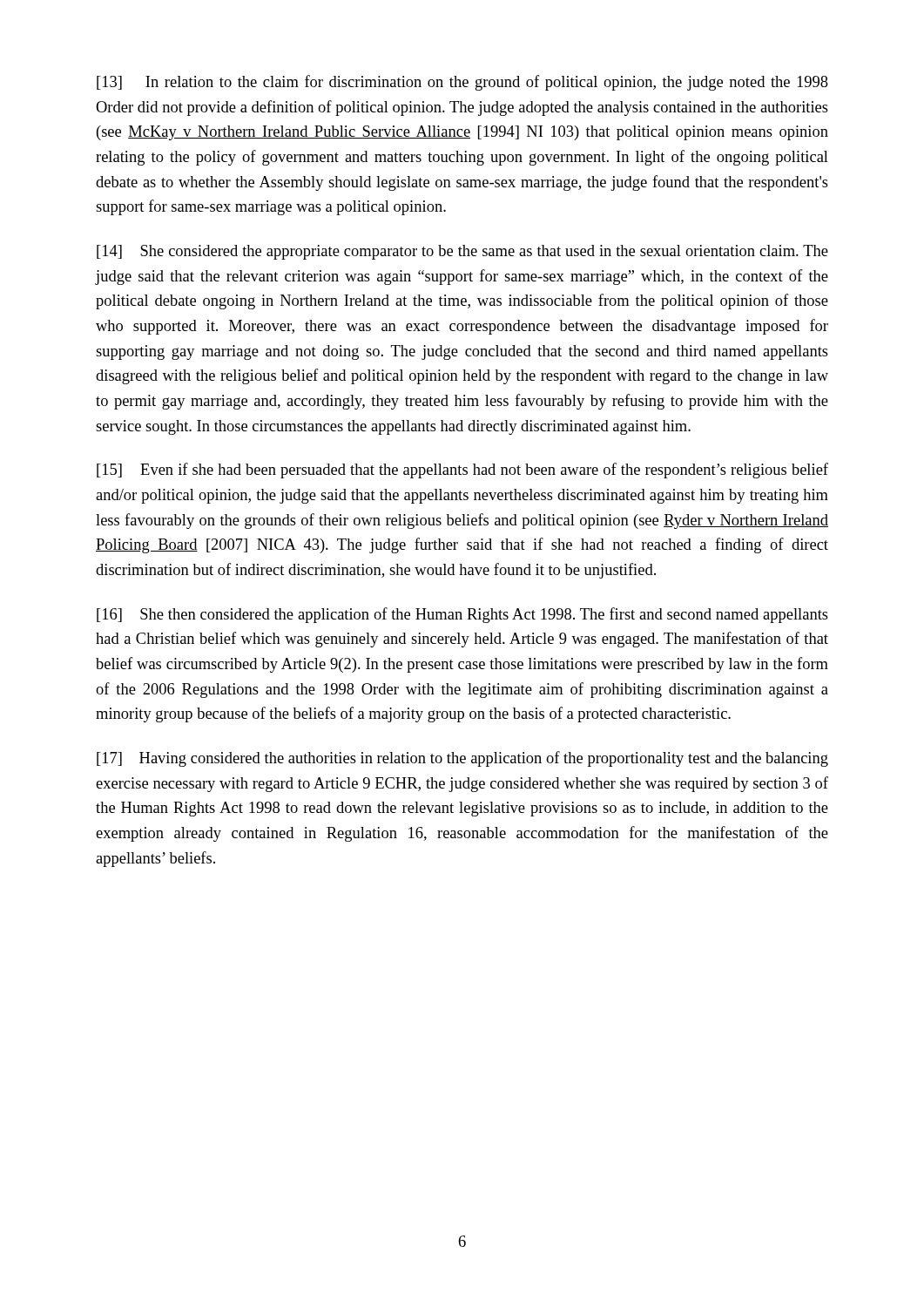Screen dimensions: 1307x924
Task: Select the text block that reads "[14] She considered the appropriate comparator"
Action: (462, 338)
